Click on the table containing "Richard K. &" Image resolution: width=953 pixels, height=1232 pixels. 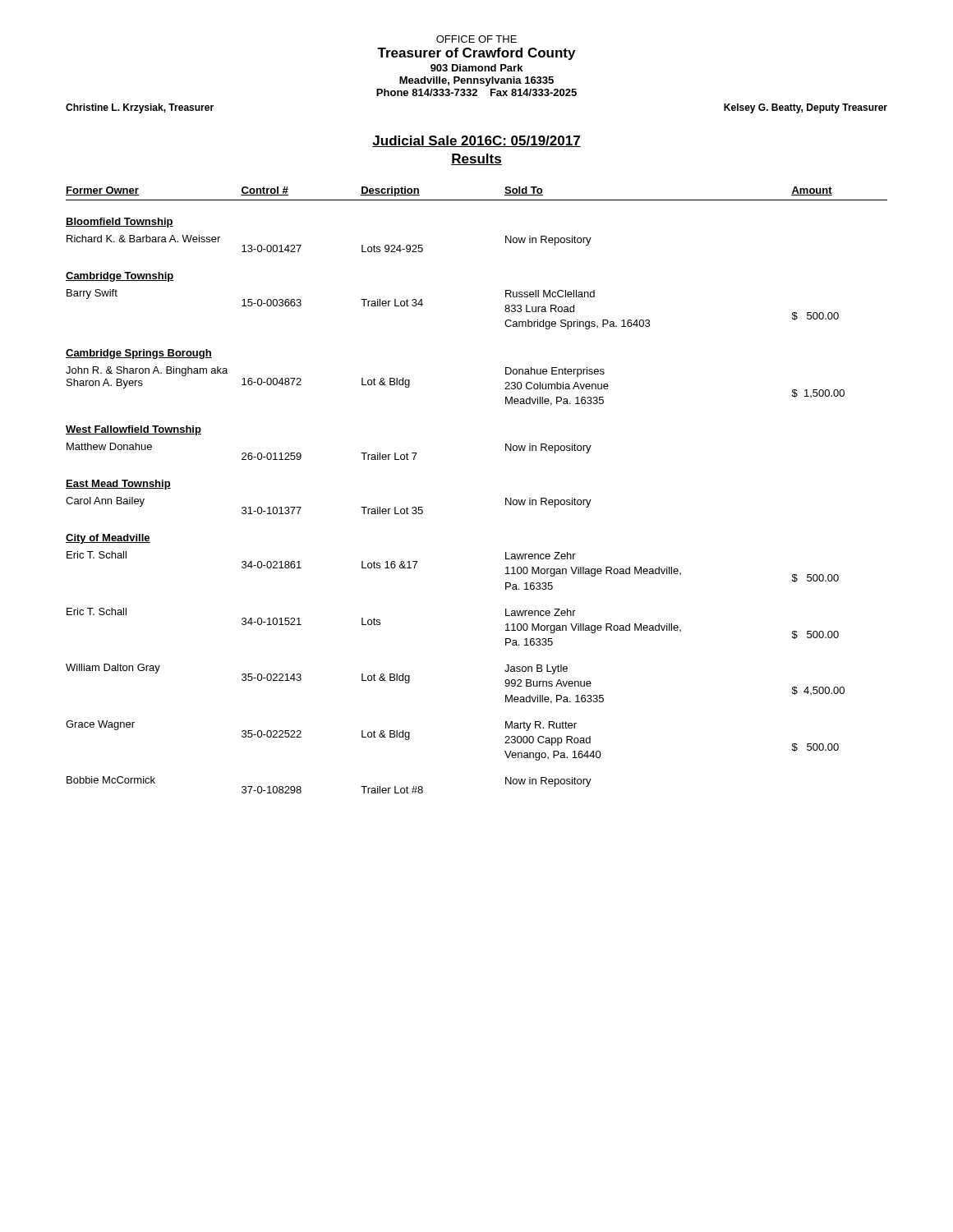(x=476, y=244)
